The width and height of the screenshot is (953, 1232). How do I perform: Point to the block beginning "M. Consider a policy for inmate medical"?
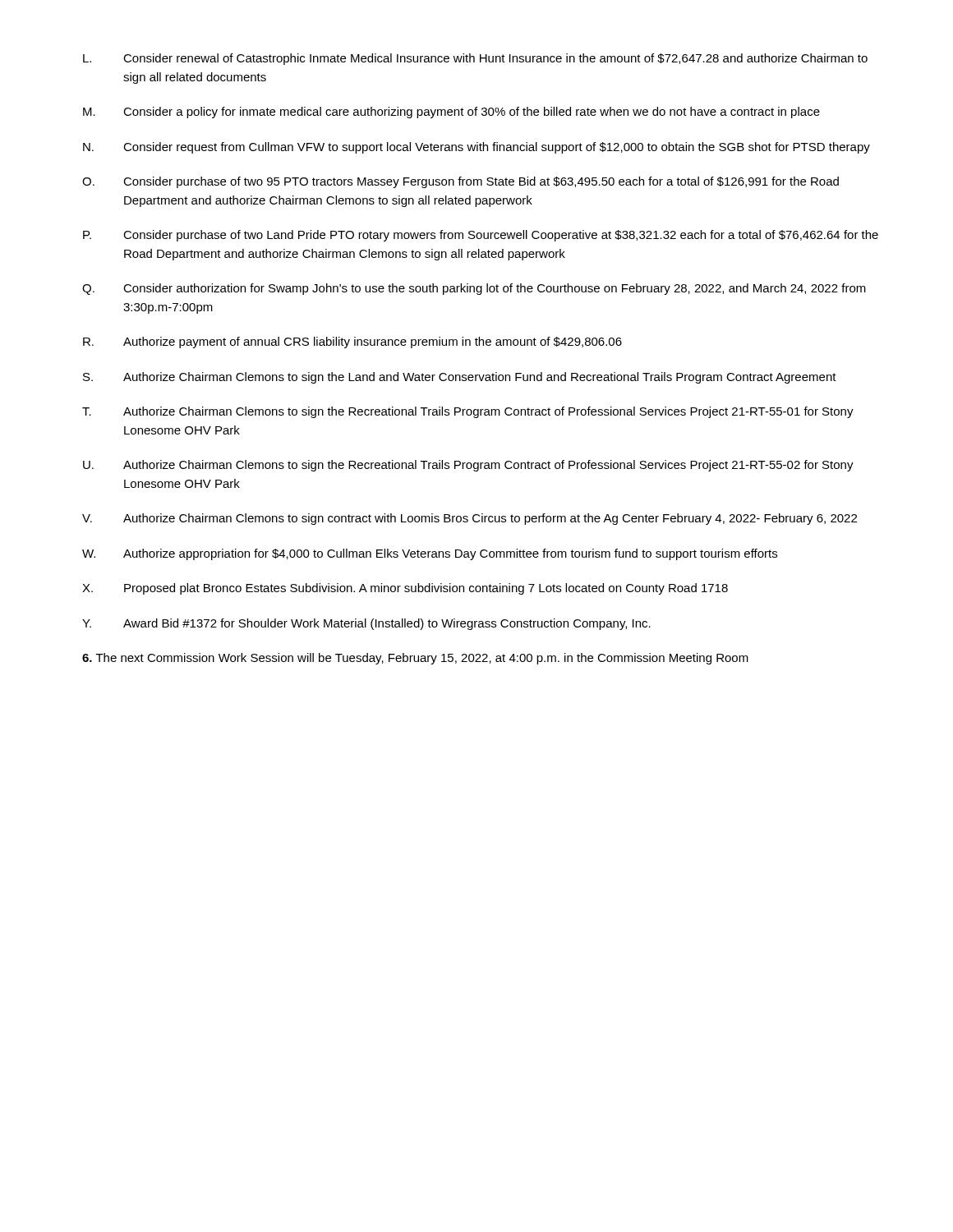coord(485,112)
